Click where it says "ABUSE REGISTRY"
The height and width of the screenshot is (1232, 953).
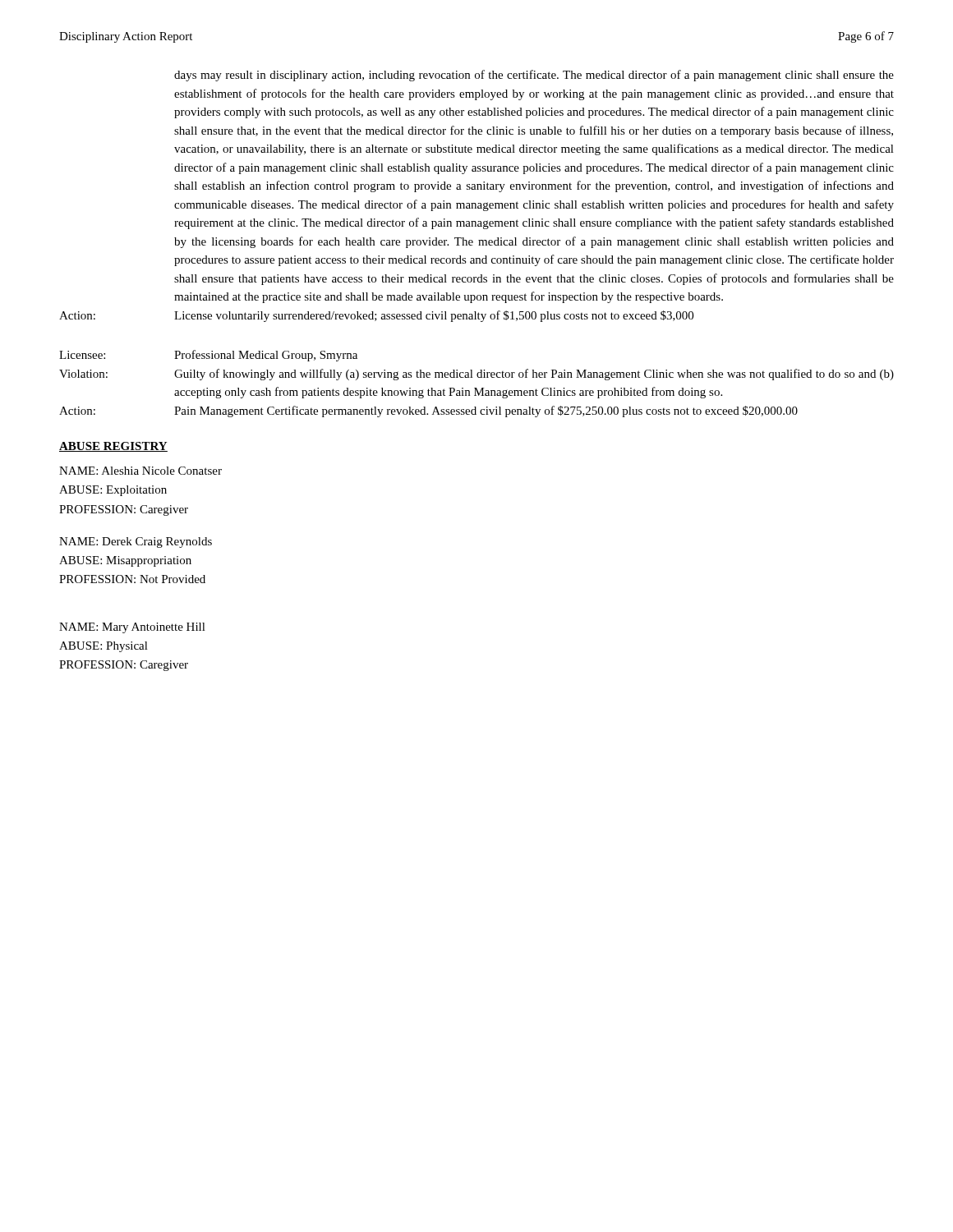pyautogui.click(x=113, y=446)
